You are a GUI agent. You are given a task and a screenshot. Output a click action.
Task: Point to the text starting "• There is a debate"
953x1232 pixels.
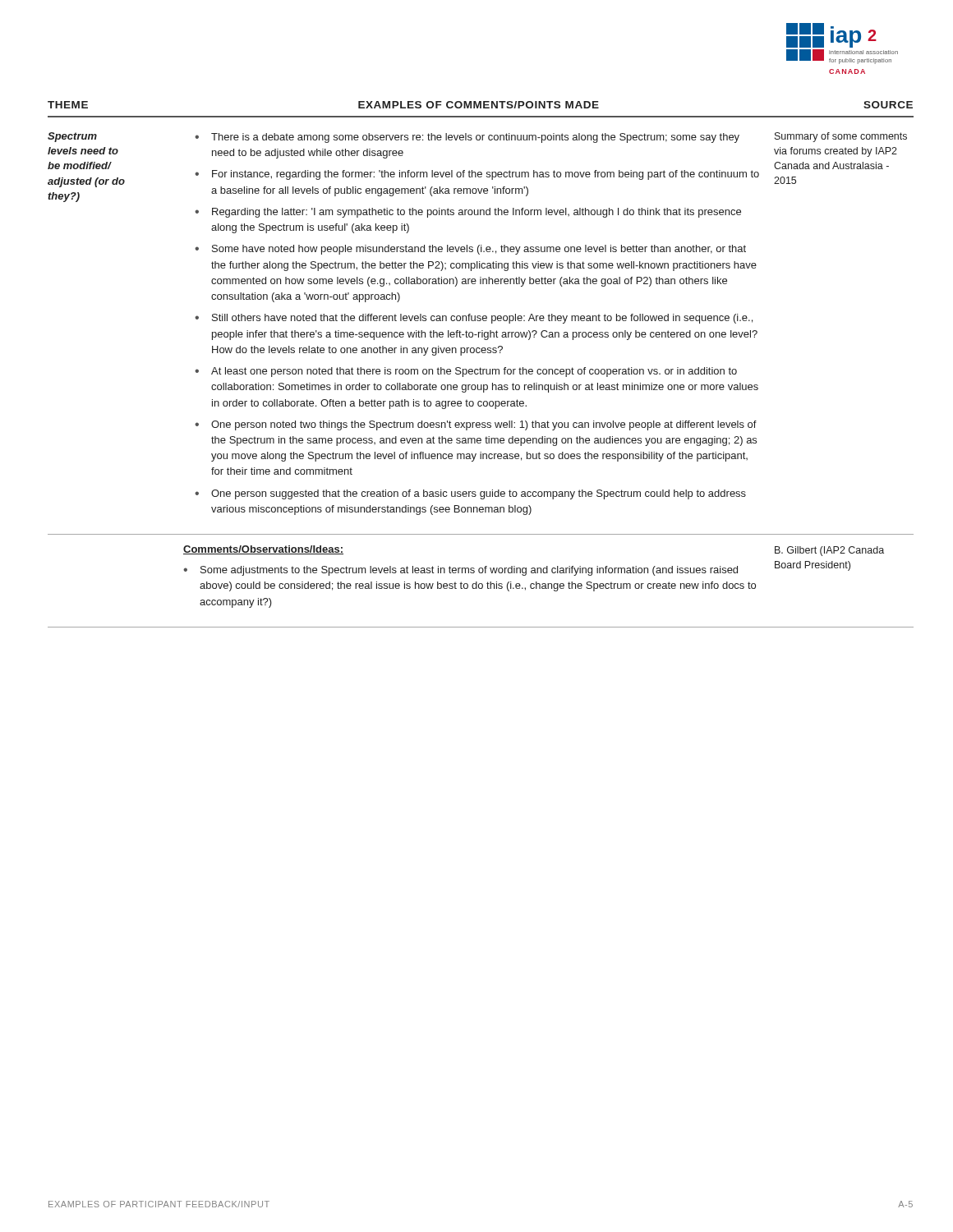pyautogui.click(x=479, y=145)
